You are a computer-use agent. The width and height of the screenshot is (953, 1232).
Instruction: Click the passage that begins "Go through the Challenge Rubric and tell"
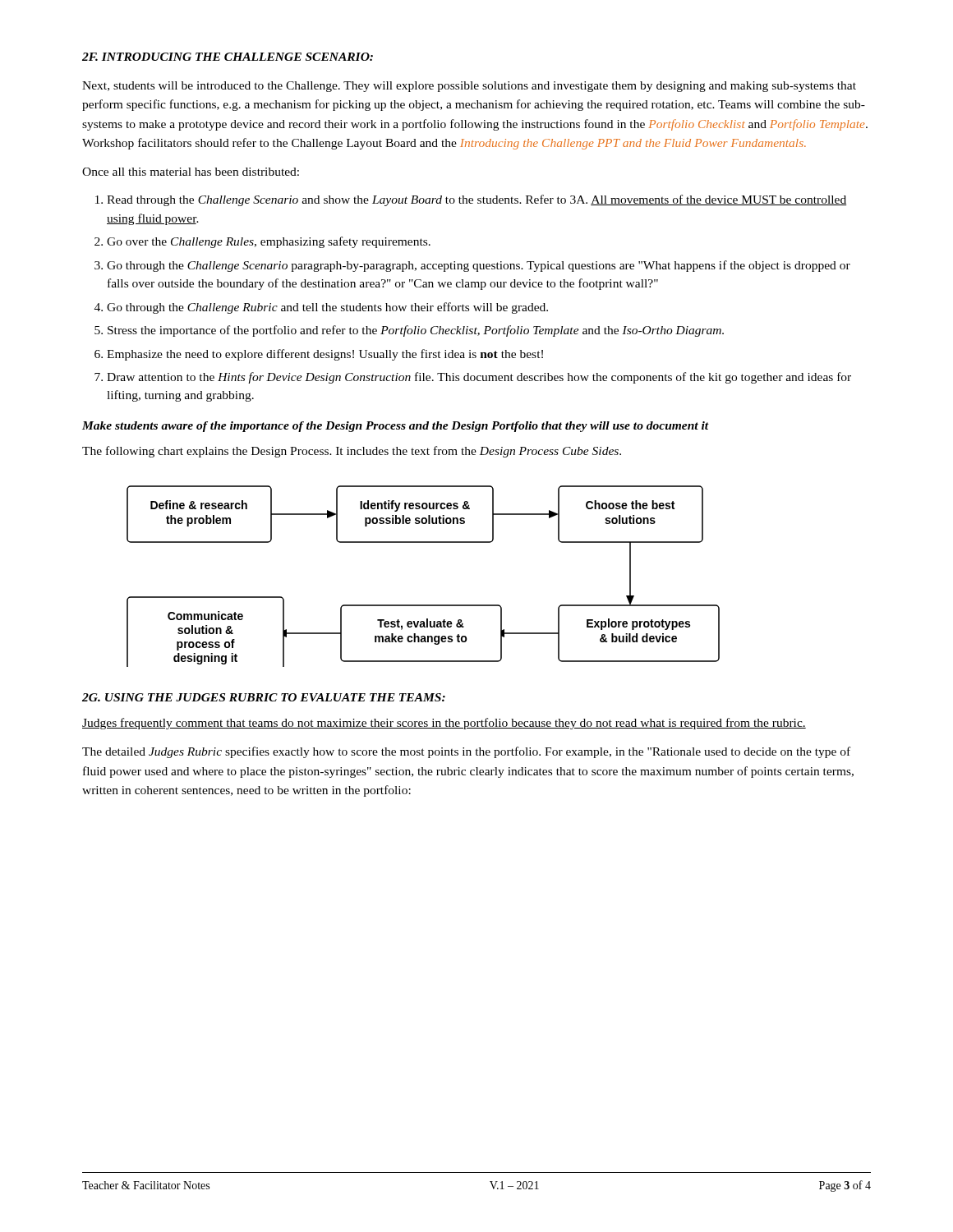tap(328, 306)
